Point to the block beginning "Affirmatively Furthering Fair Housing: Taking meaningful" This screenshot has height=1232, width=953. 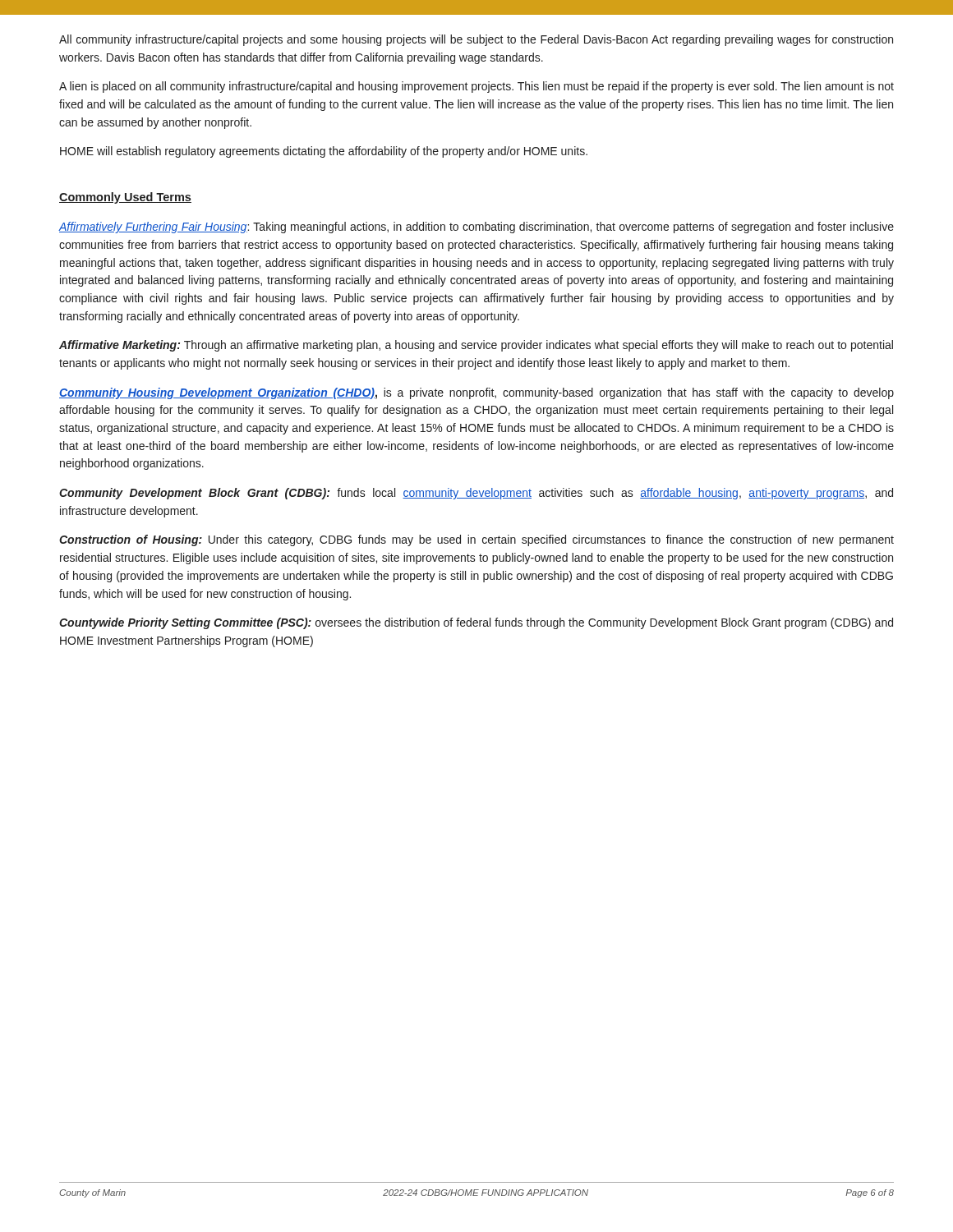point(476,271)
